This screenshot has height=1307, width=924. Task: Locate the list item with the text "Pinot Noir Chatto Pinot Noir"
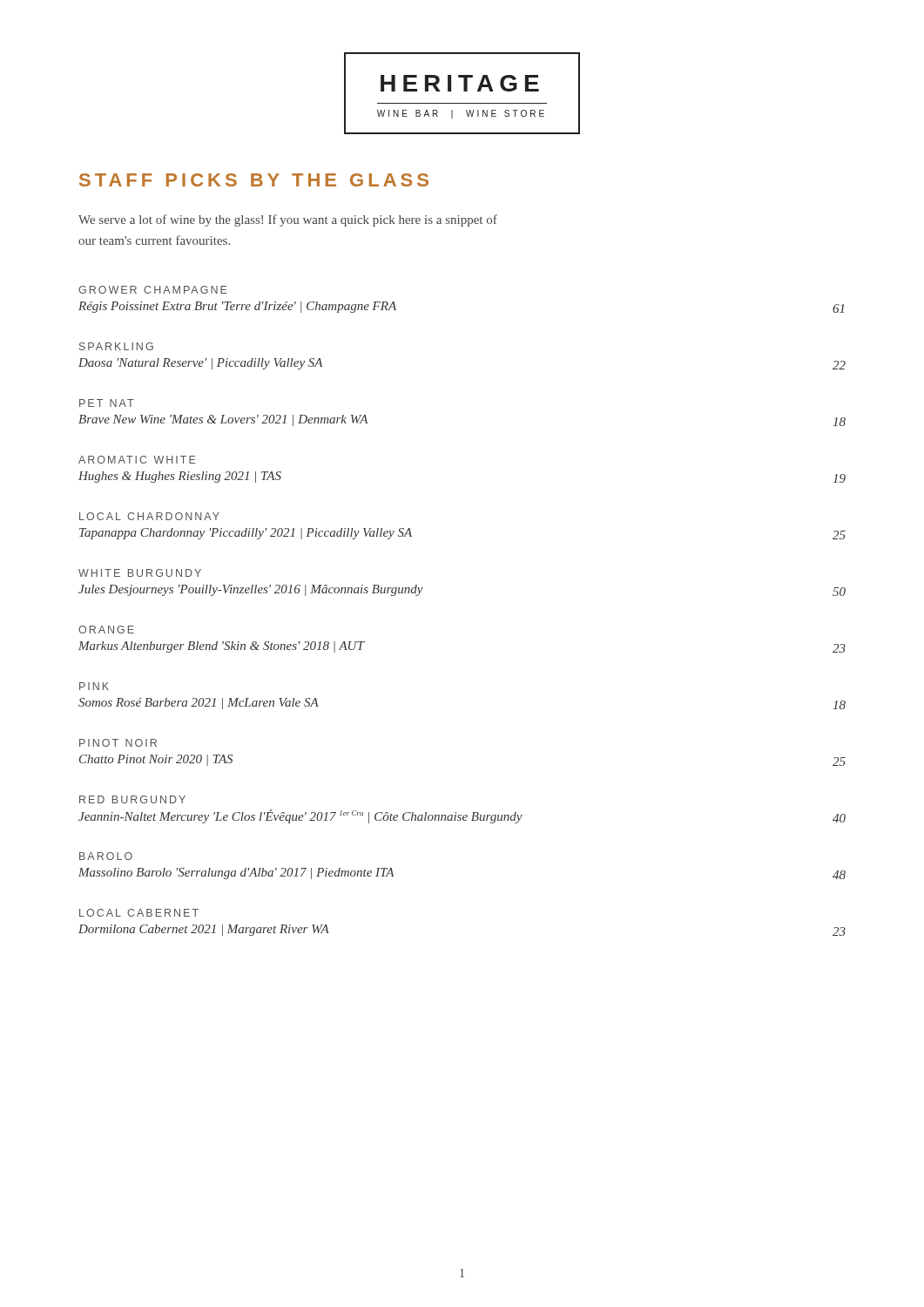[x=118, y=743]
